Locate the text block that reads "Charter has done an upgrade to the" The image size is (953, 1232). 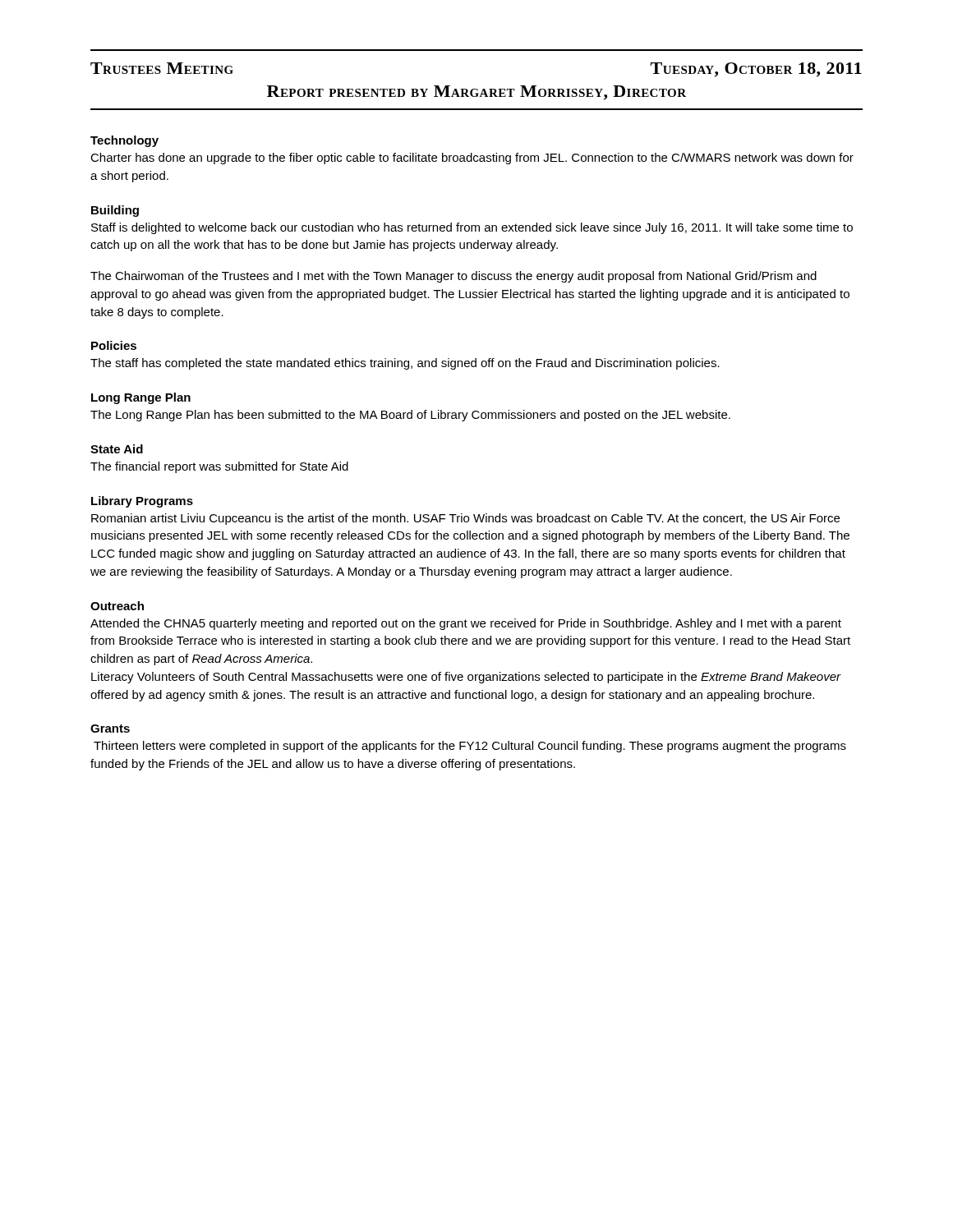pos(472,166)
